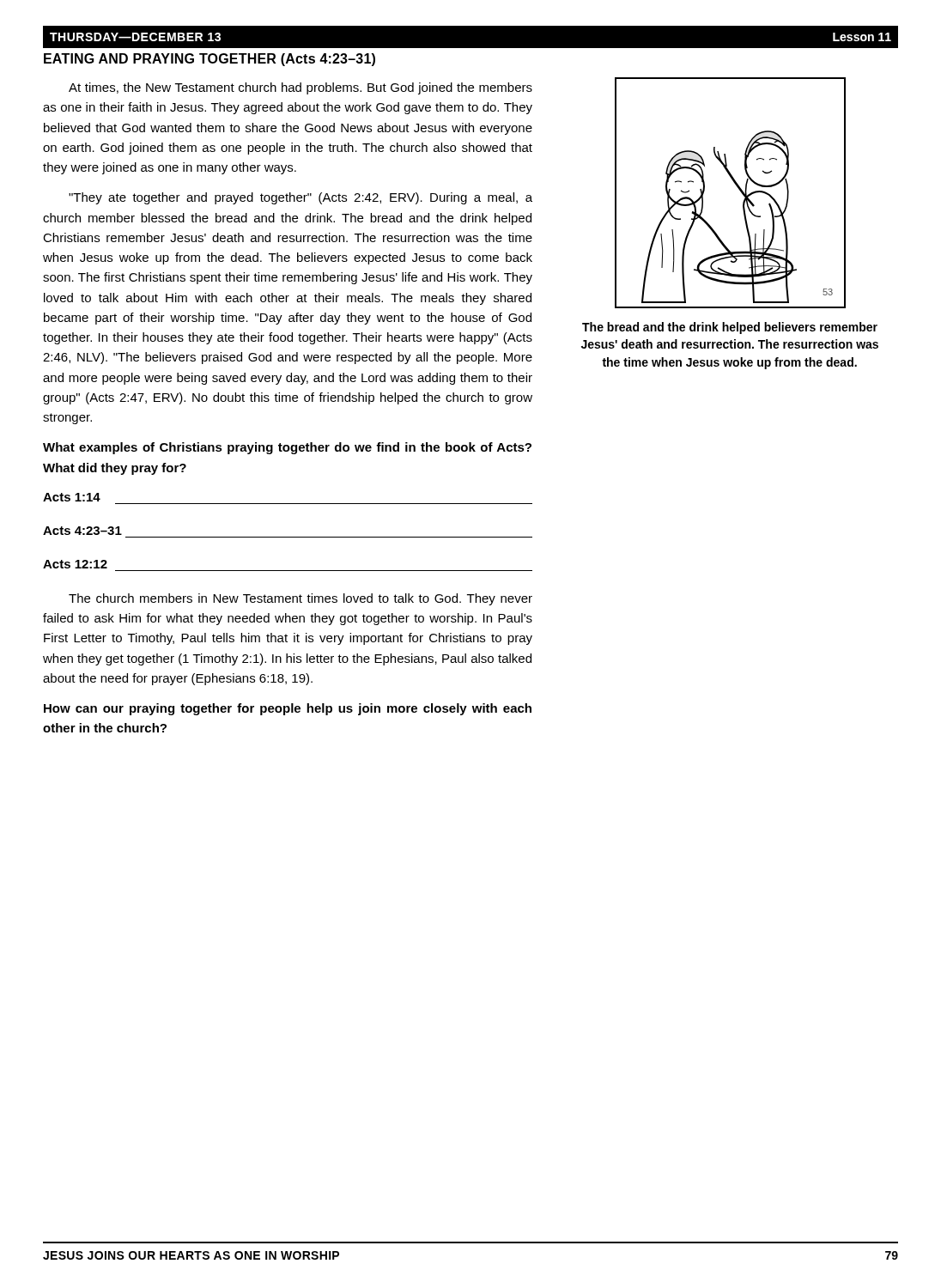
Task: Locate the text block that says "What examples of Christians"
Action: pos(288,457)
